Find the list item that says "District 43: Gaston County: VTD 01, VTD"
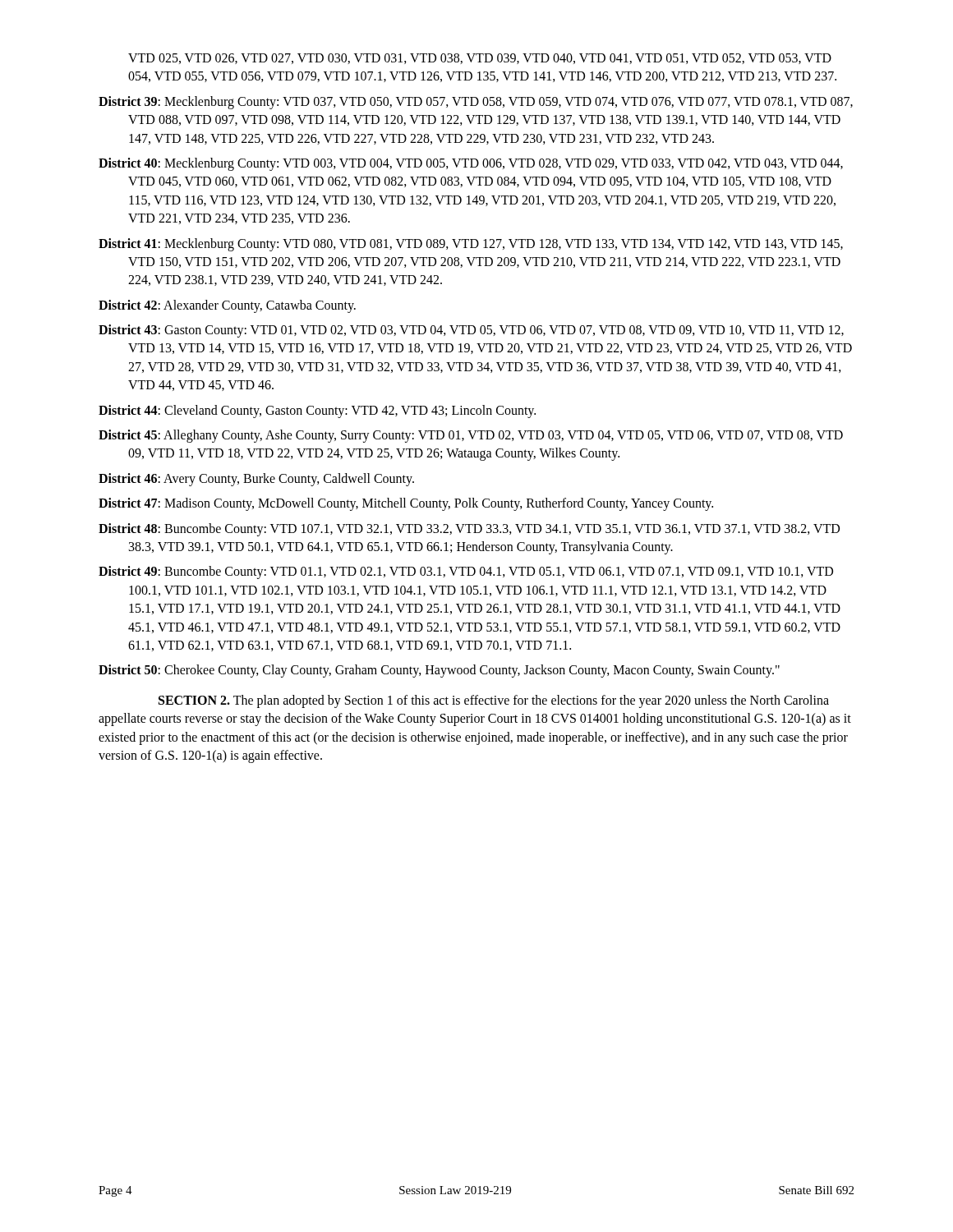953x1232 pixels. (x=475, y=357)
